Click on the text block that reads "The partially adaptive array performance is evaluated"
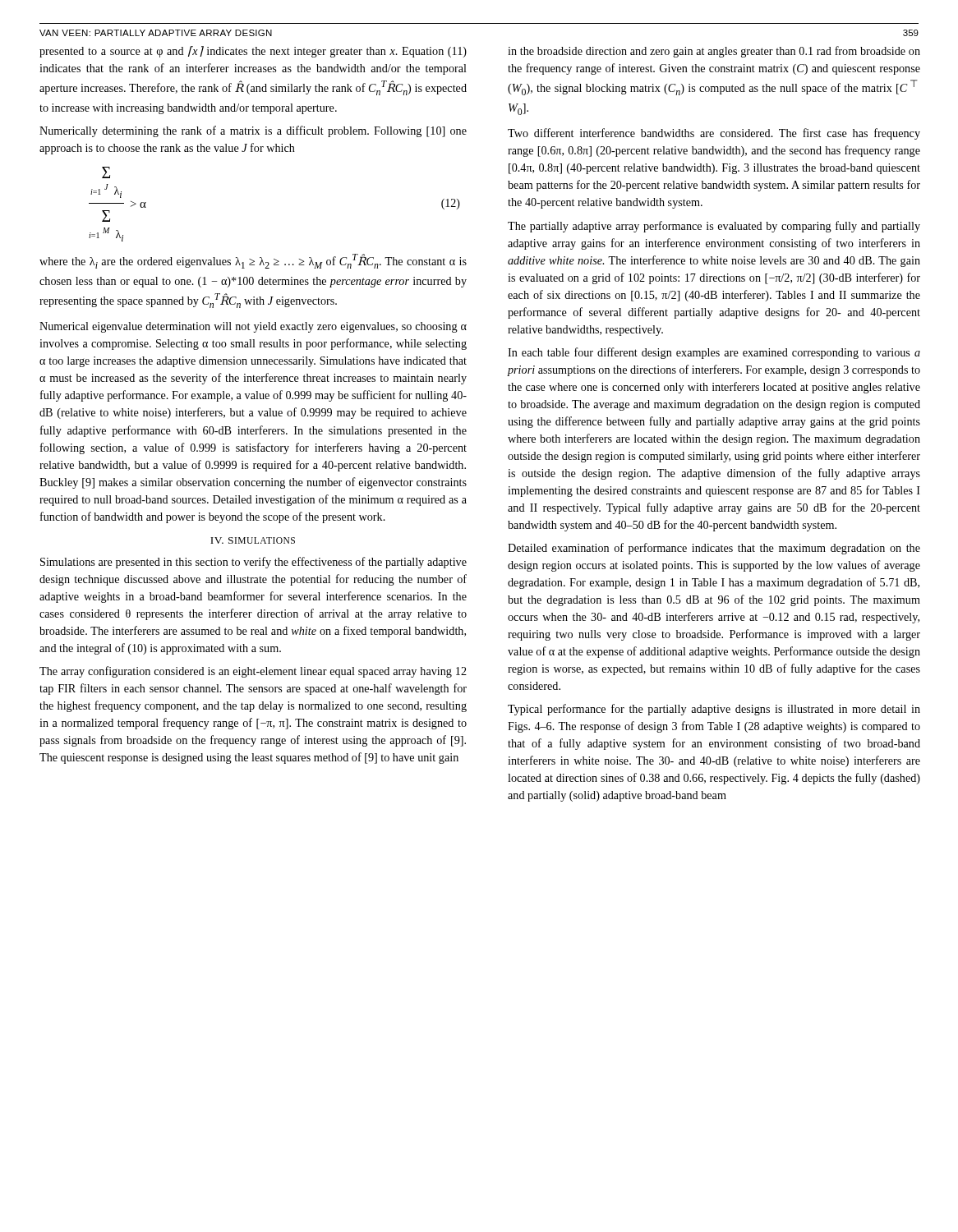 point(714,278)
